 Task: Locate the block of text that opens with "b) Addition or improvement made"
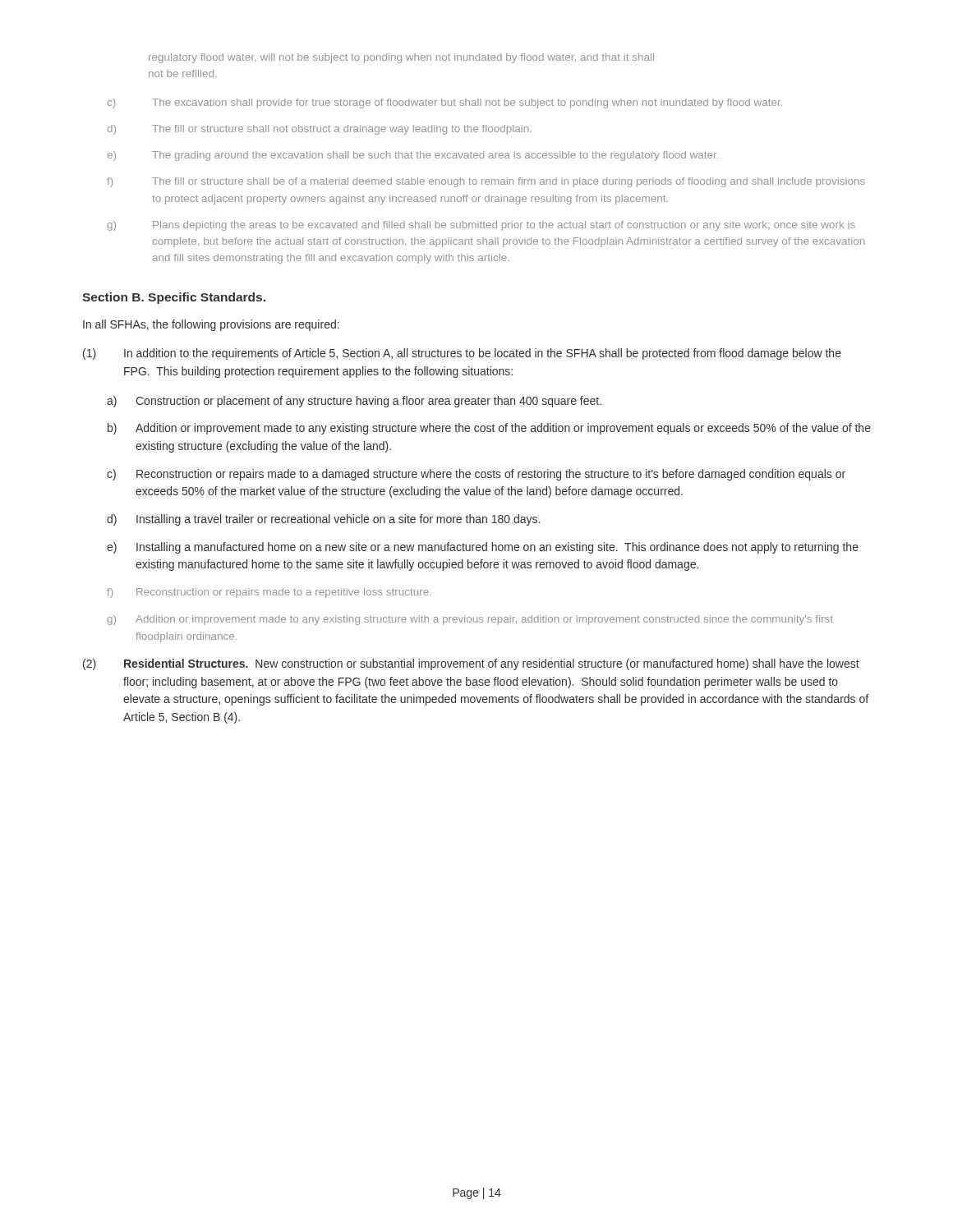489,438
